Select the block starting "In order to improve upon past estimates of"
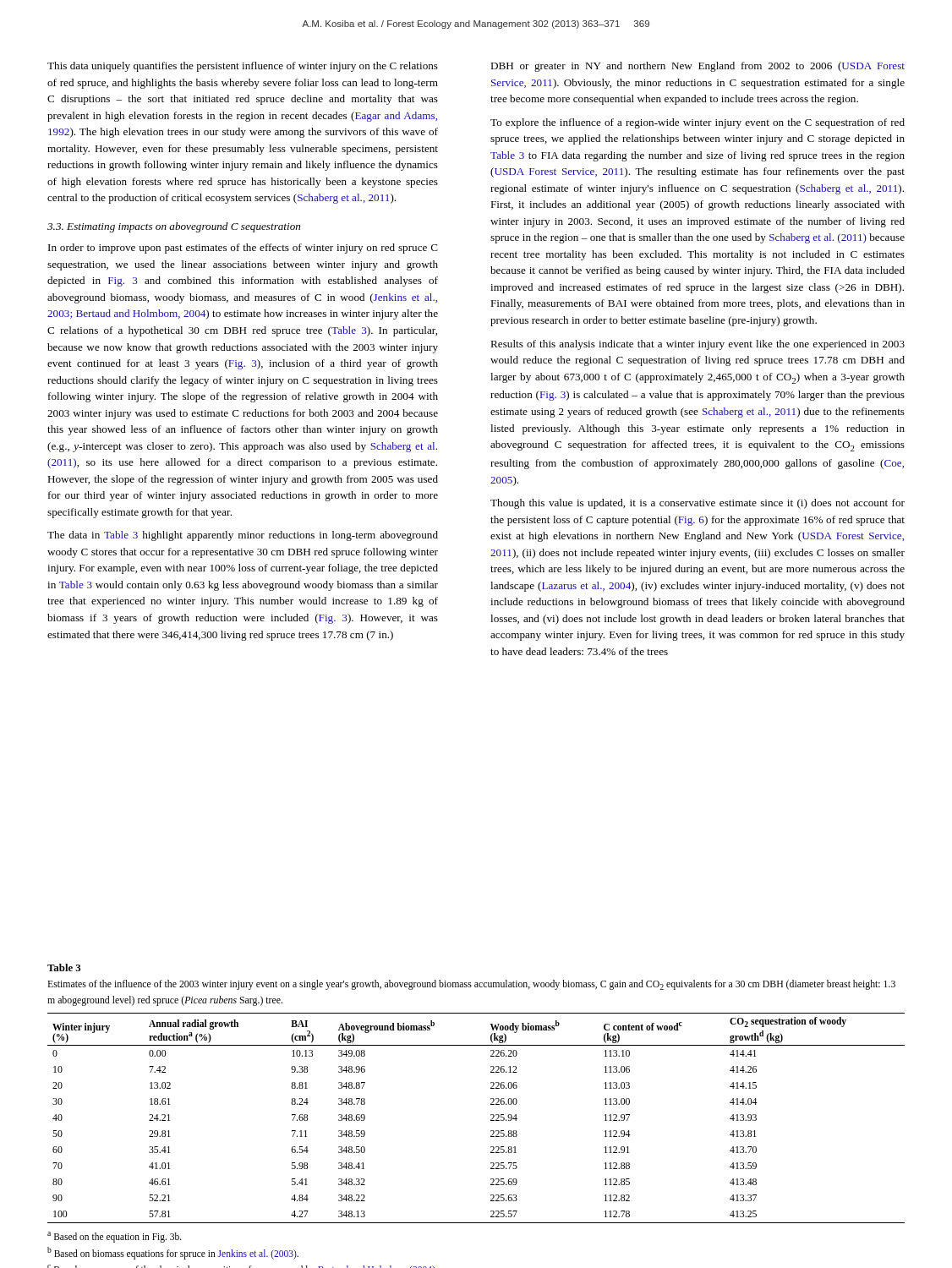The height and width of the screenshot is (1268, 952). click(x=243, y=380)
